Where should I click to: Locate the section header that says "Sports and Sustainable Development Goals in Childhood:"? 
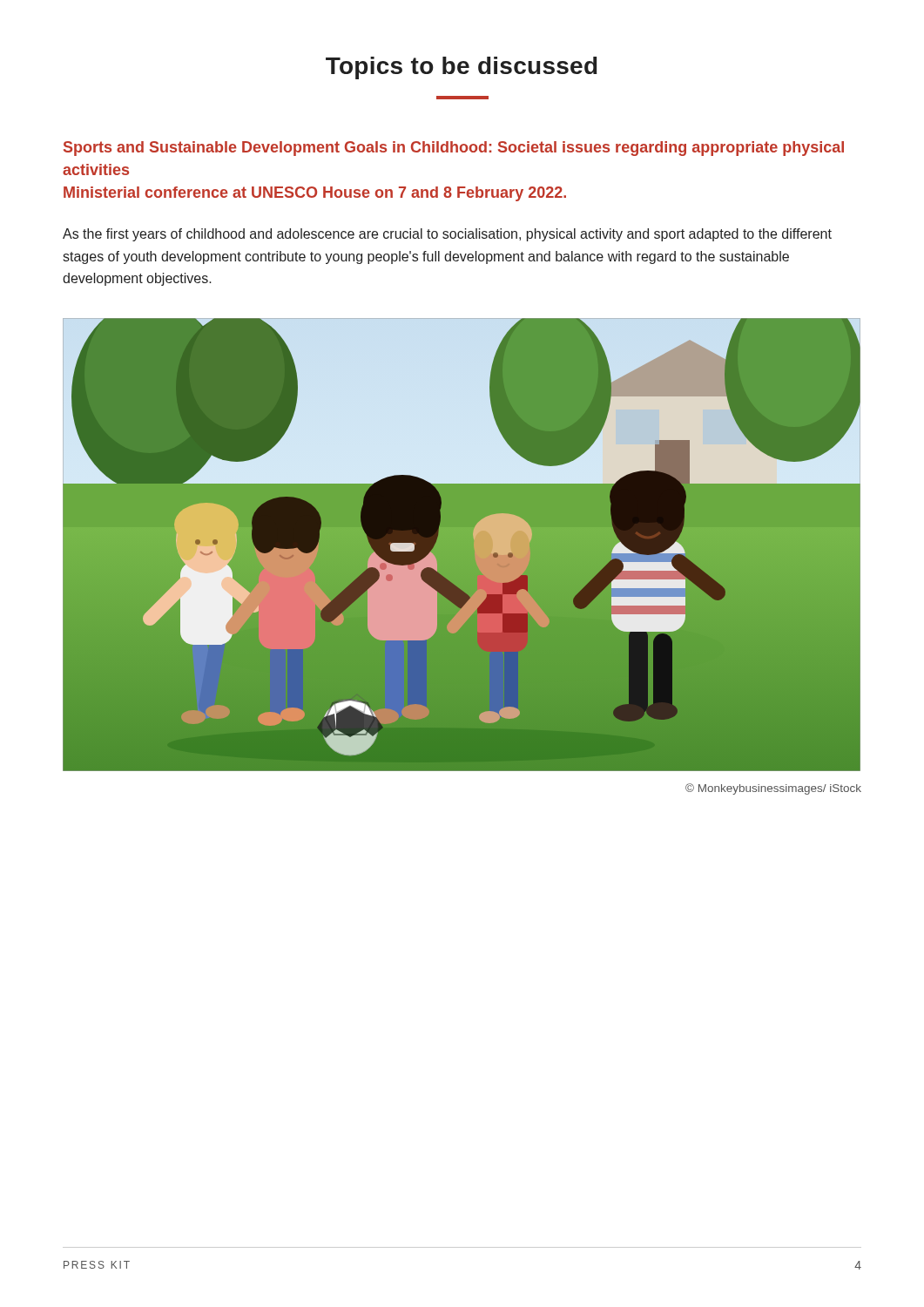454,149
